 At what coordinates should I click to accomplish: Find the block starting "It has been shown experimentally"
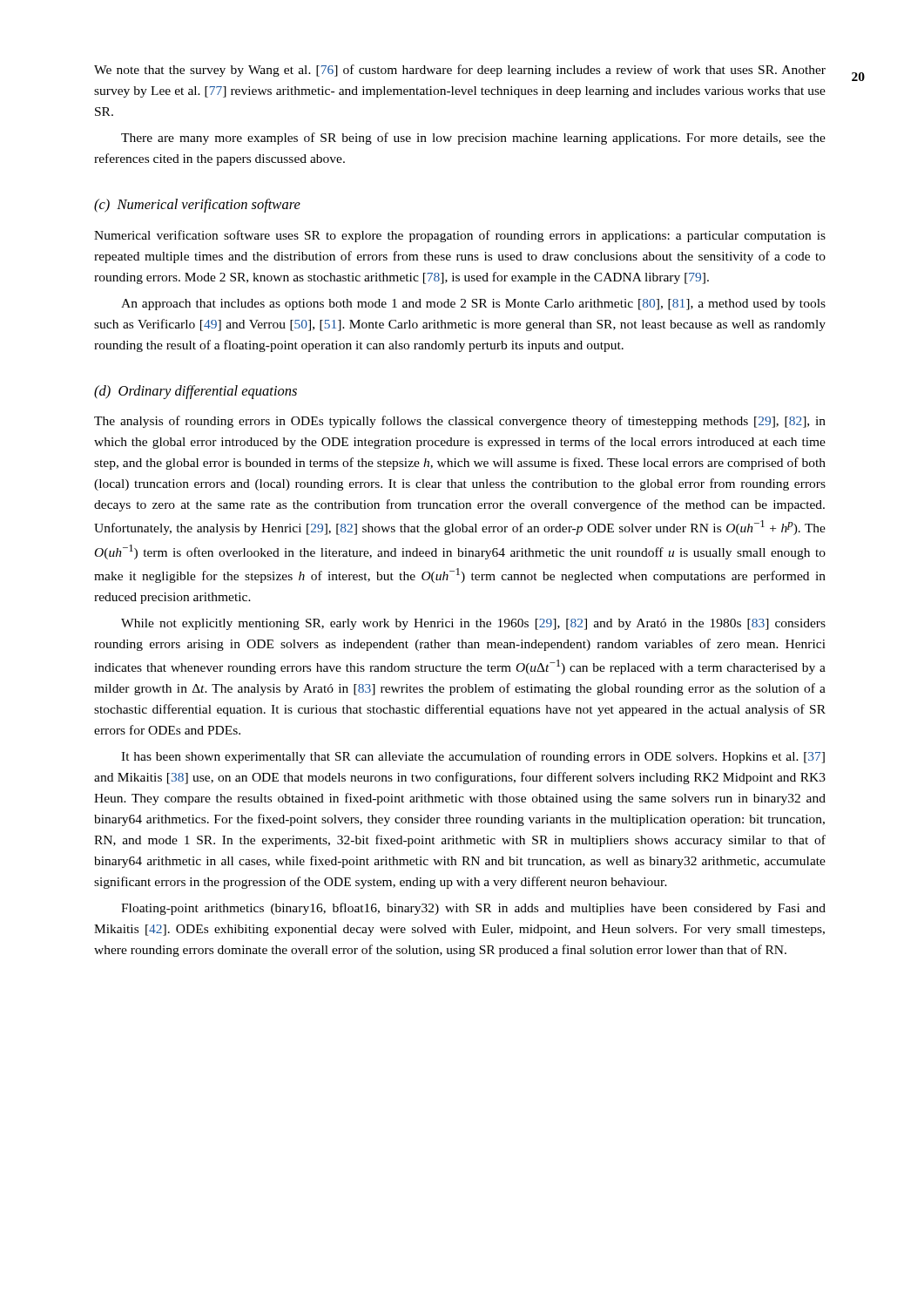coord(460,819)
